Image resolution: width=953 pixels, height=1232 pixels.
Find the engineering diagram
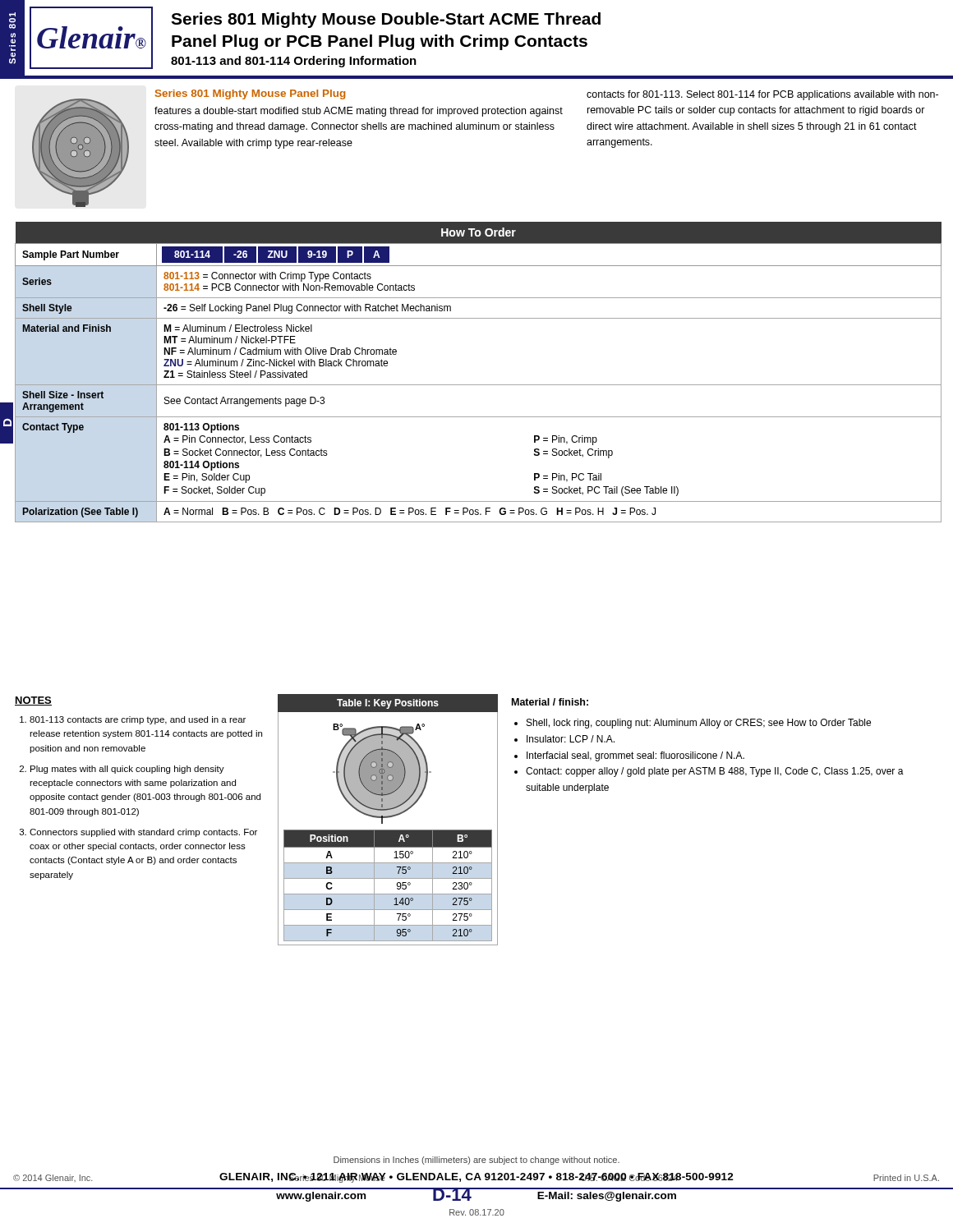pyautogui.click(x=388, y=820)
